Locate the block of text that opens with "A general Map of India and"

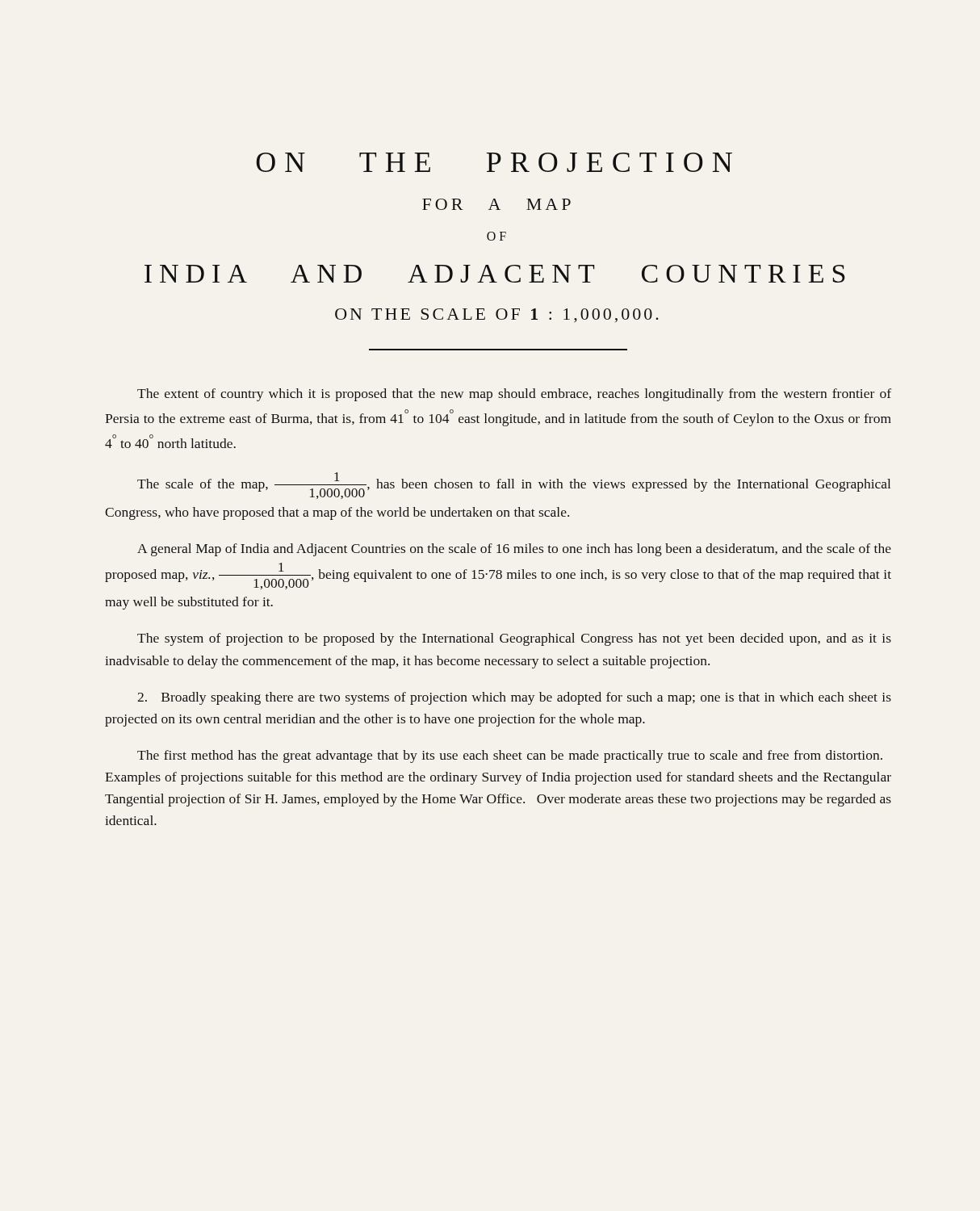click(498, 575)
